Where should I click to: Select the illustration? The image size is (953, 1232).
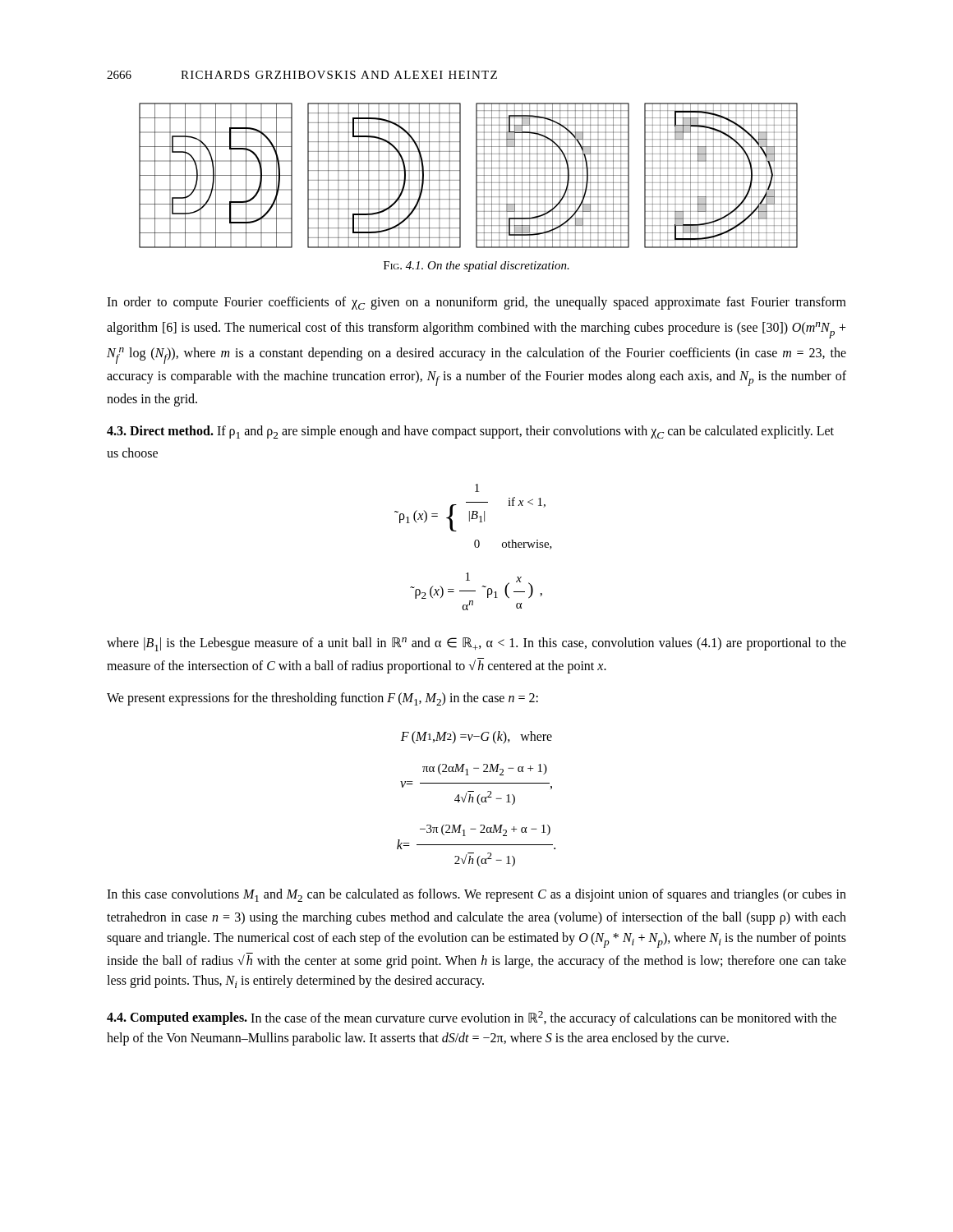pyautogui.click(x=476, y=175)
